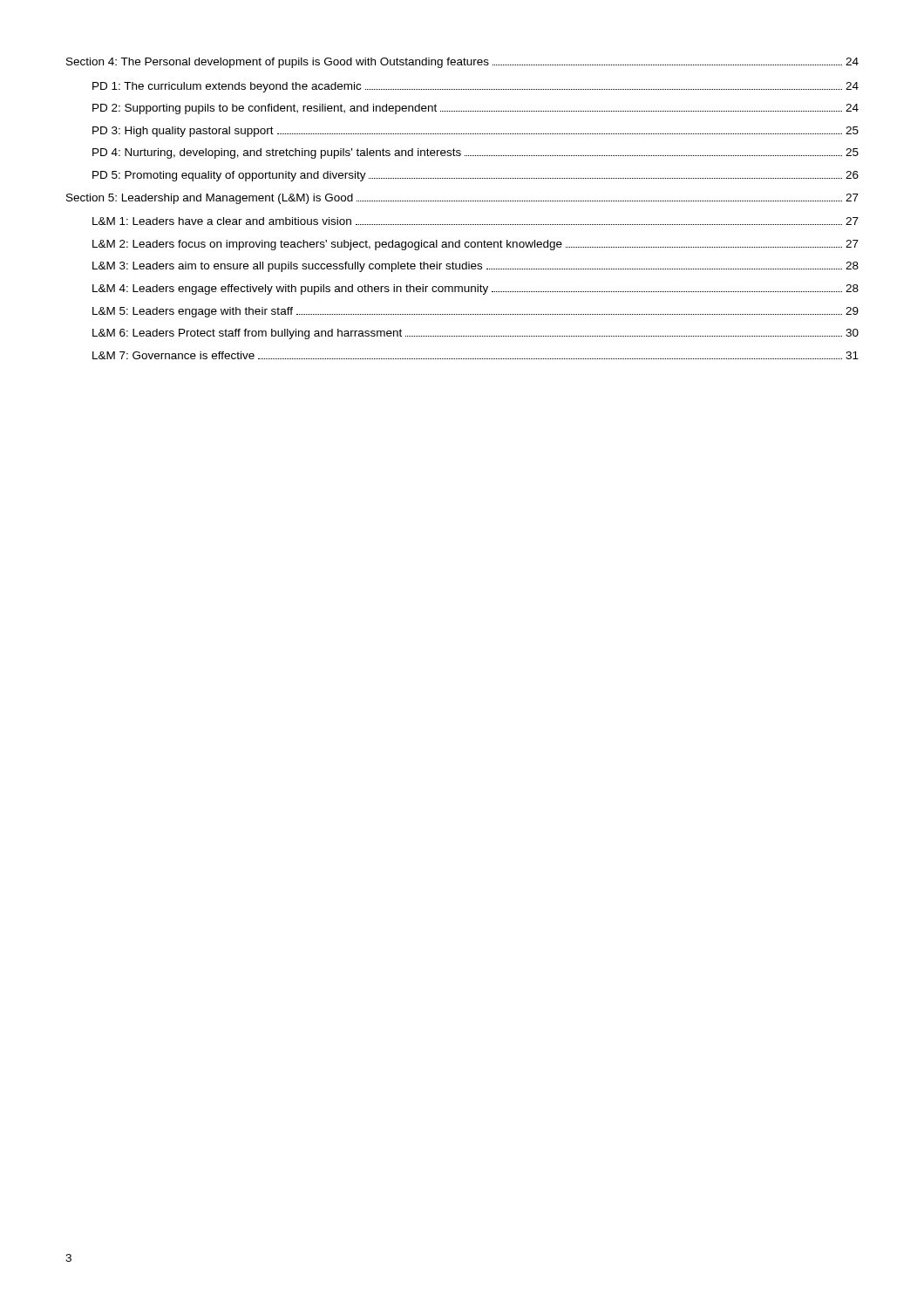Select the element starting "L&M 2: Leaders focus on improving"
This screenshot has height=1308, width=924.
(475, 244)
